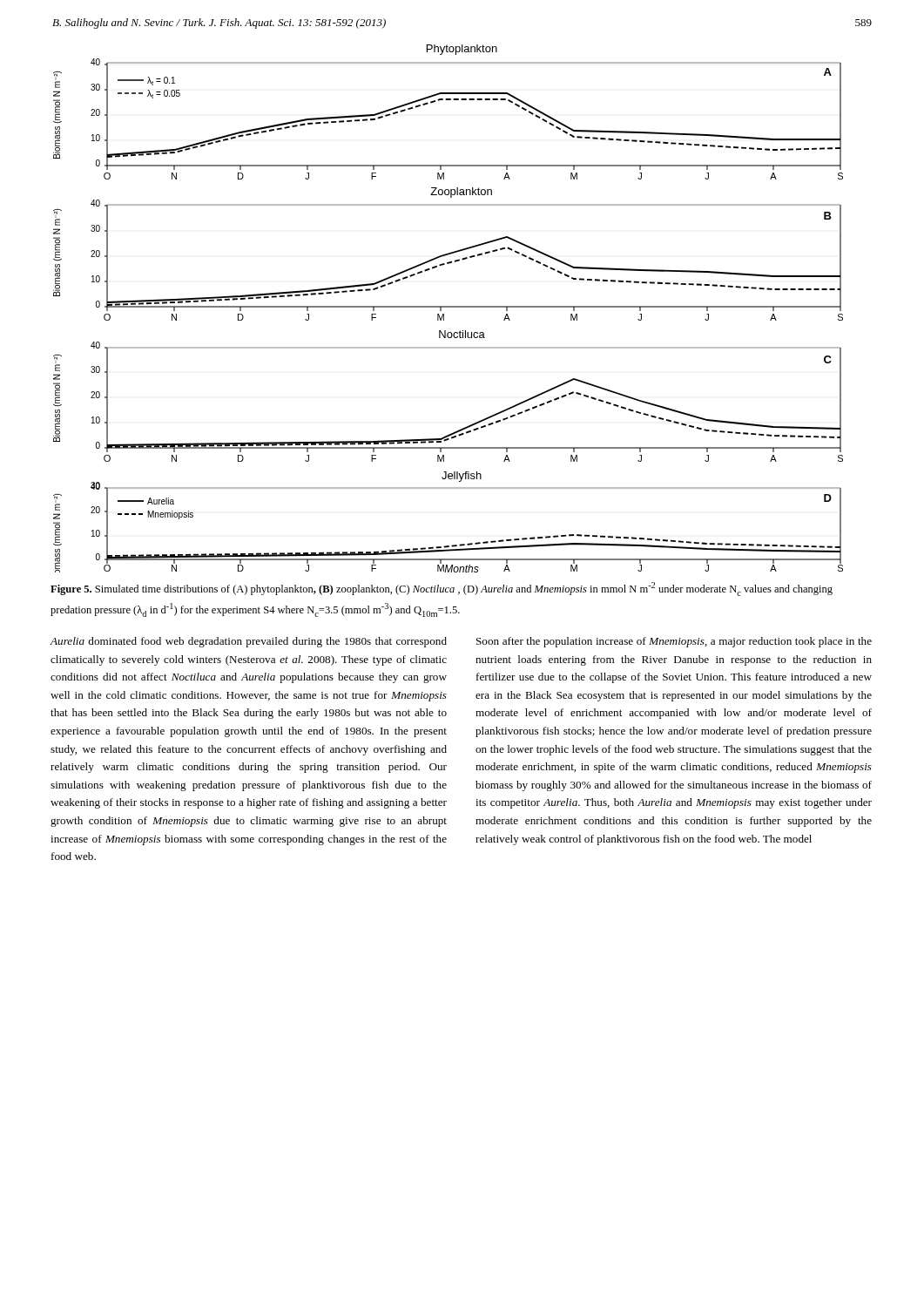Locate the text block containing "Soon after the population"
The width and height of the screenshot is (924, 1307).
click(x=674, y=740)
